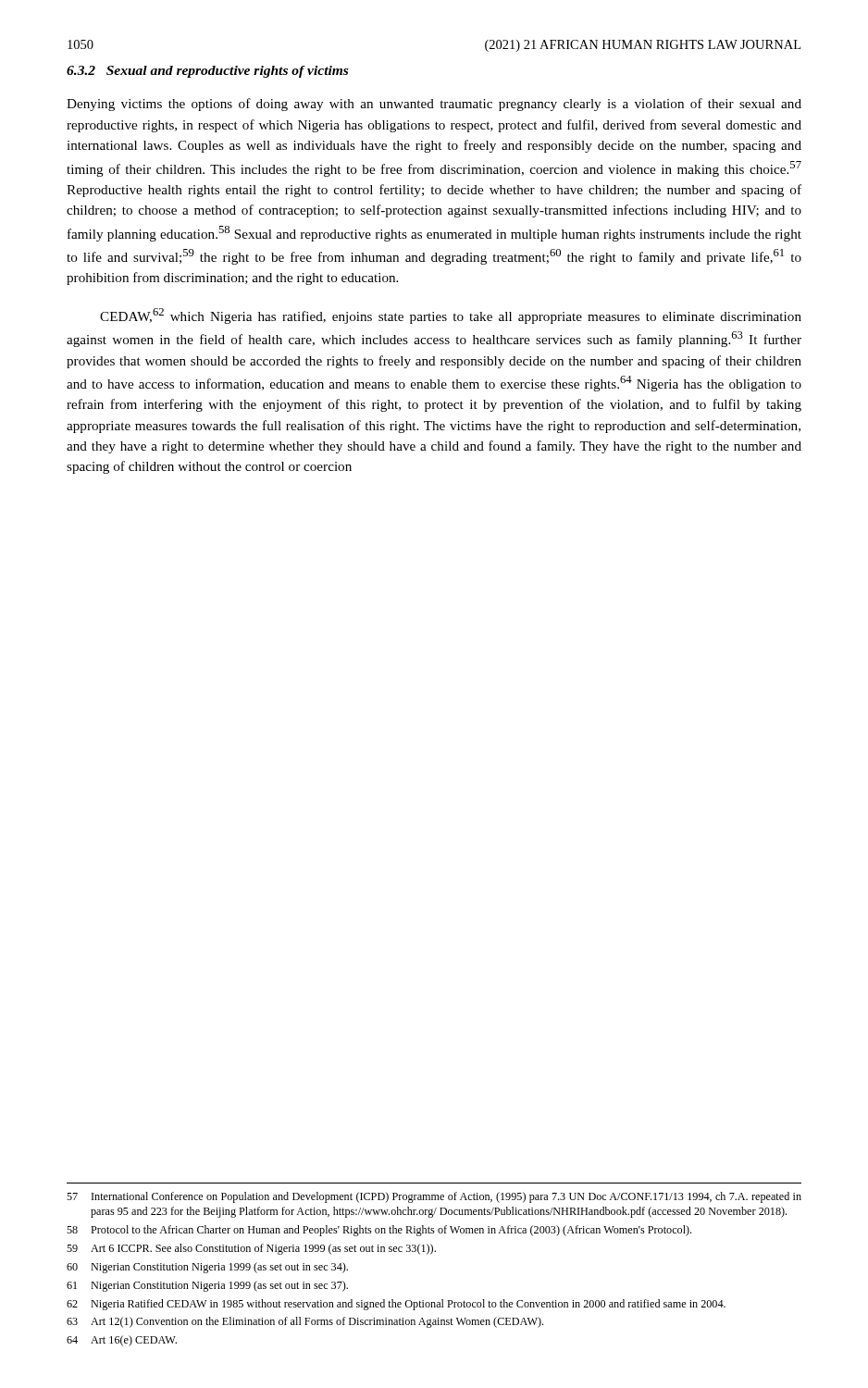The height and width of the screenshot is (1388, 868).
Task: Select the text block with the text "CEDAW,62 which Nigeria has ratified, enjoins state"
Action: (434, 390)
